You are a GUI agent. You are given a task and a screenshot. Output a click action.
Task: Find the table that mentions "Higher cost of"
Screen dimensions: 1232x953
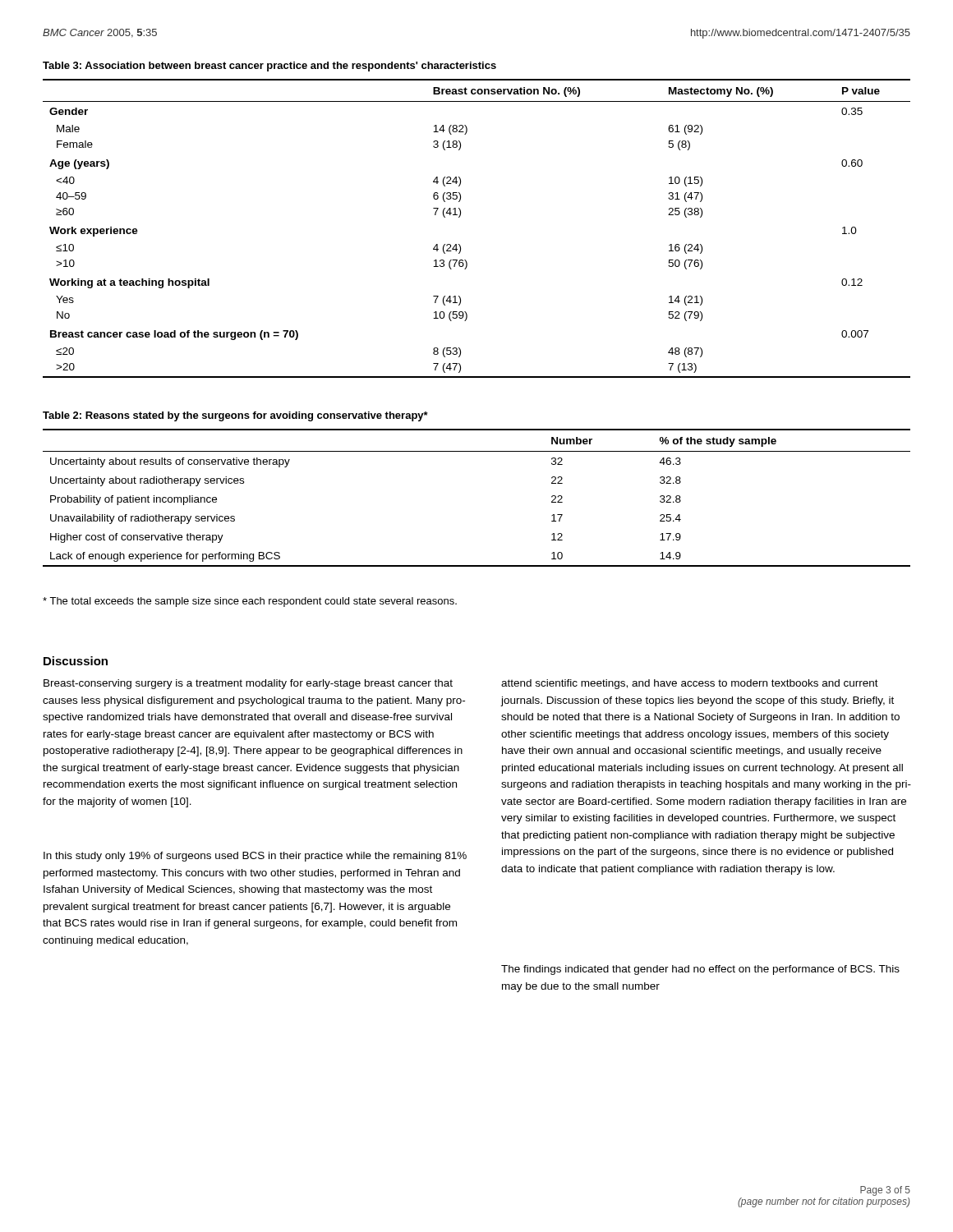point(476,498)
